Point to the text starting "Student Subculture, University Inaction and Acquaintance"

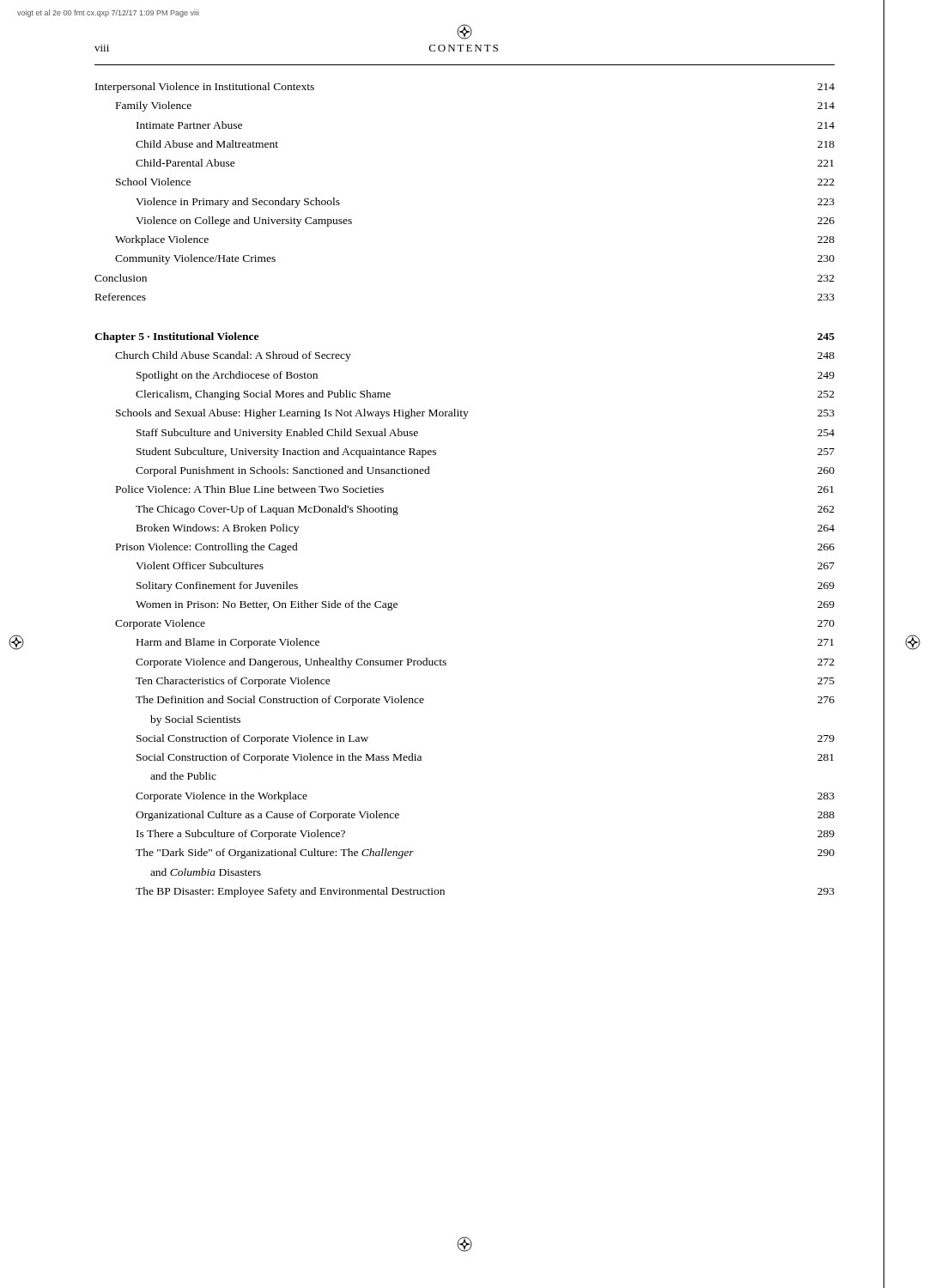point(287,452)
